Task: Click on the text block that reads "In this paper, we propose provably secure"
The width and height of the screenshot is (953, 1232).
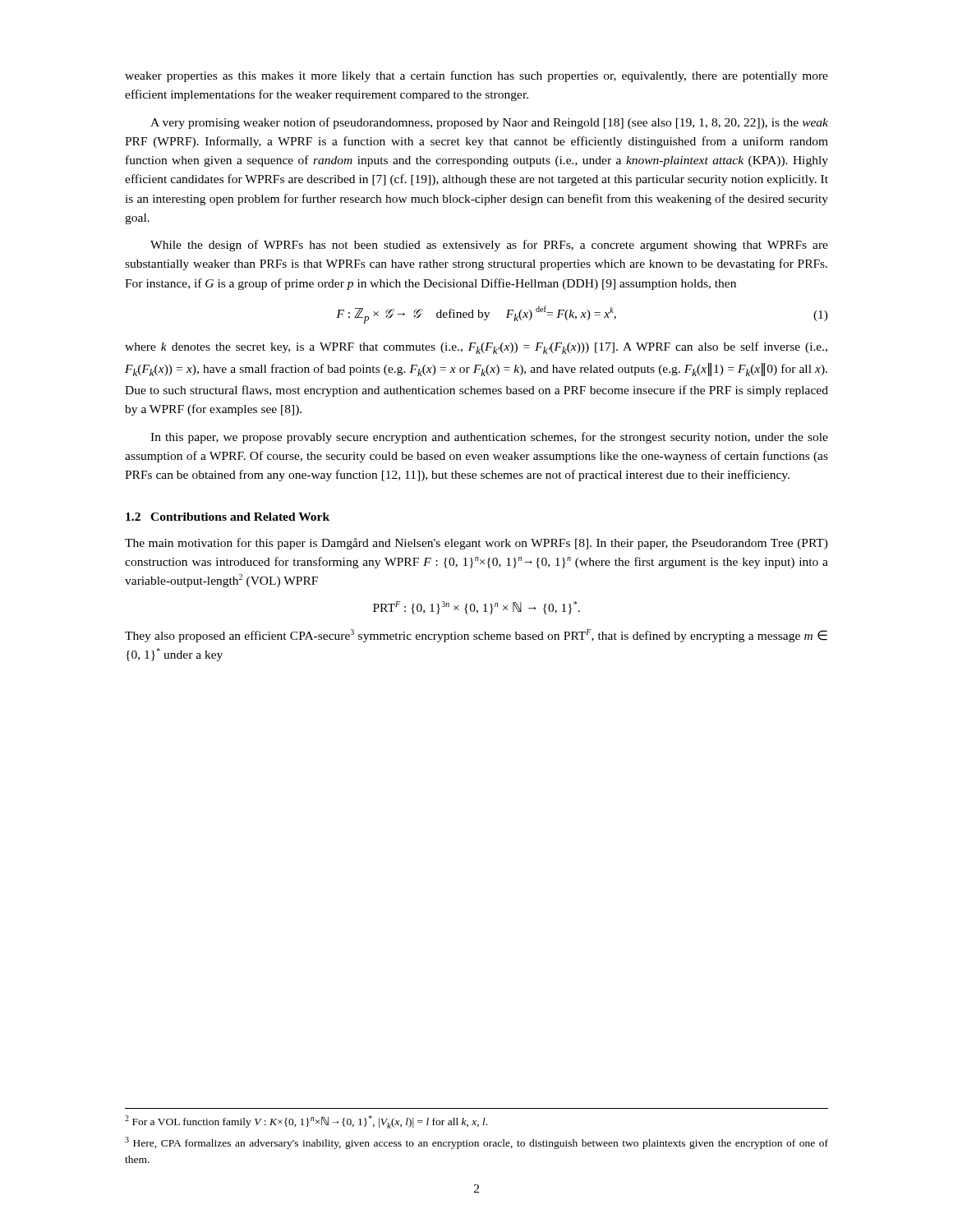Action: coord(476,455)
